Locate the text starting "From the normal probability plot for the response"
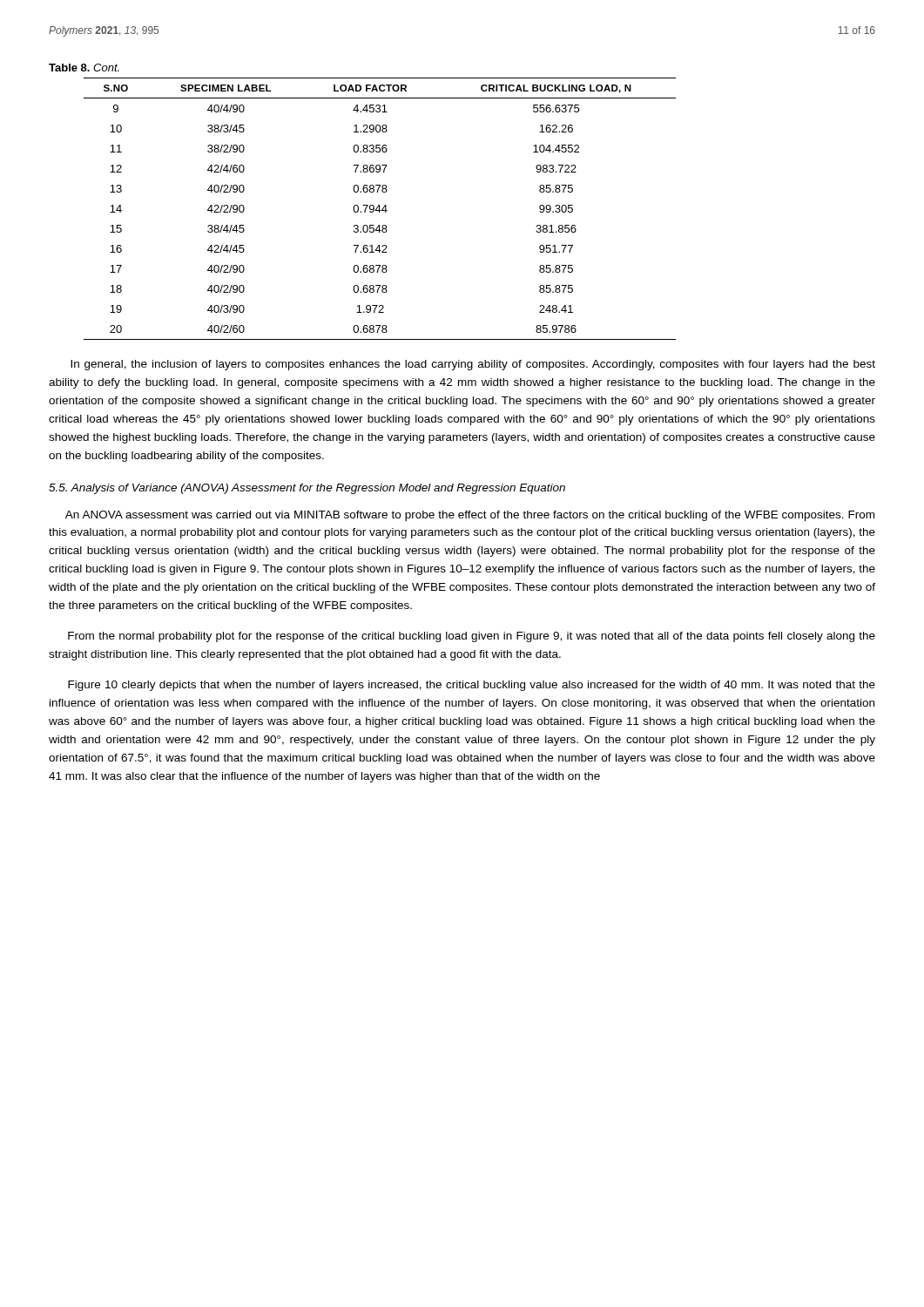The width and height of the screenshot is (924, 1307). pyautogui.click(x=462, y=645)
